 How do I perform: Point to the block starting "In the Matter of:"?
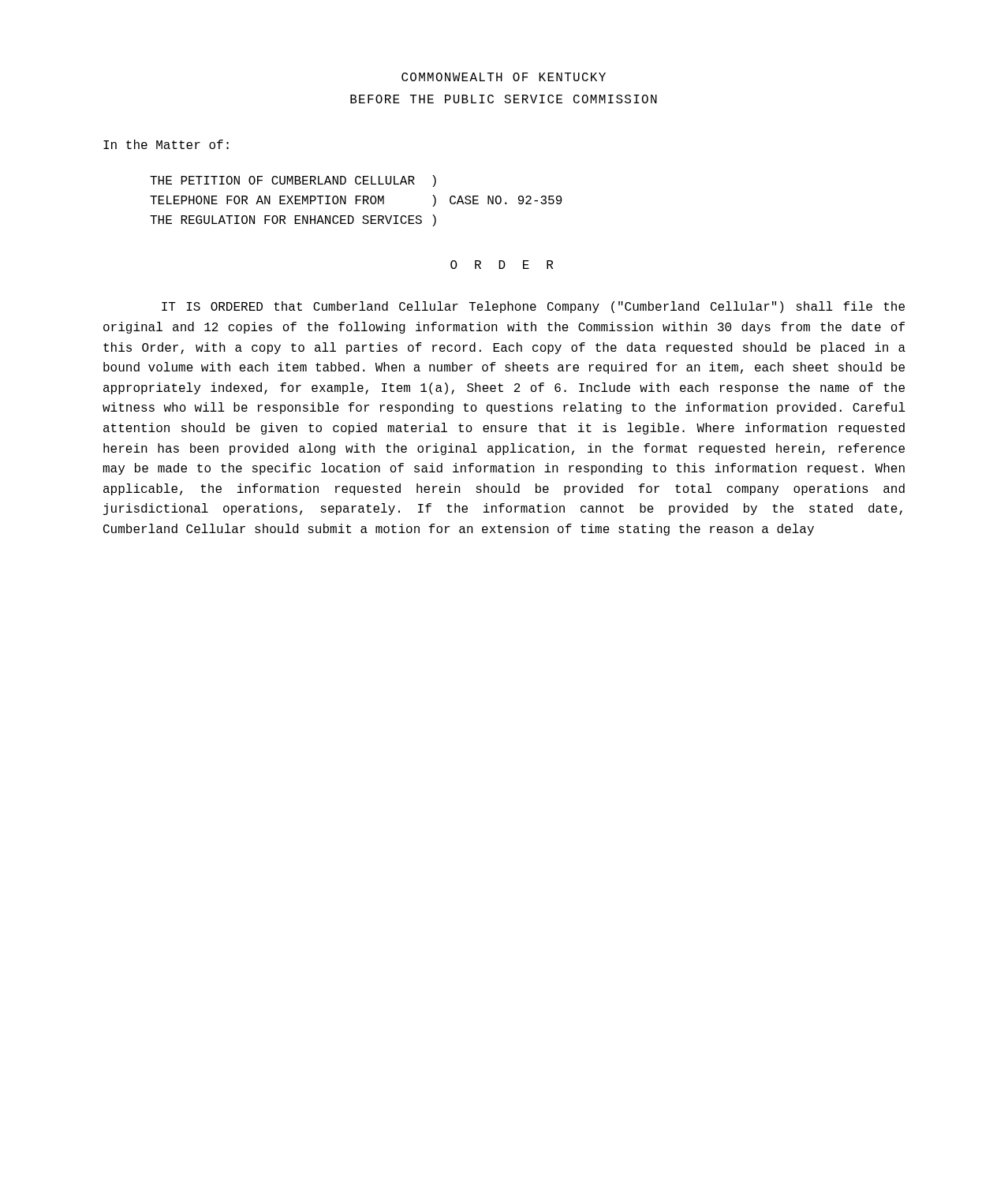pyautogui.click(x=167, y=146)
